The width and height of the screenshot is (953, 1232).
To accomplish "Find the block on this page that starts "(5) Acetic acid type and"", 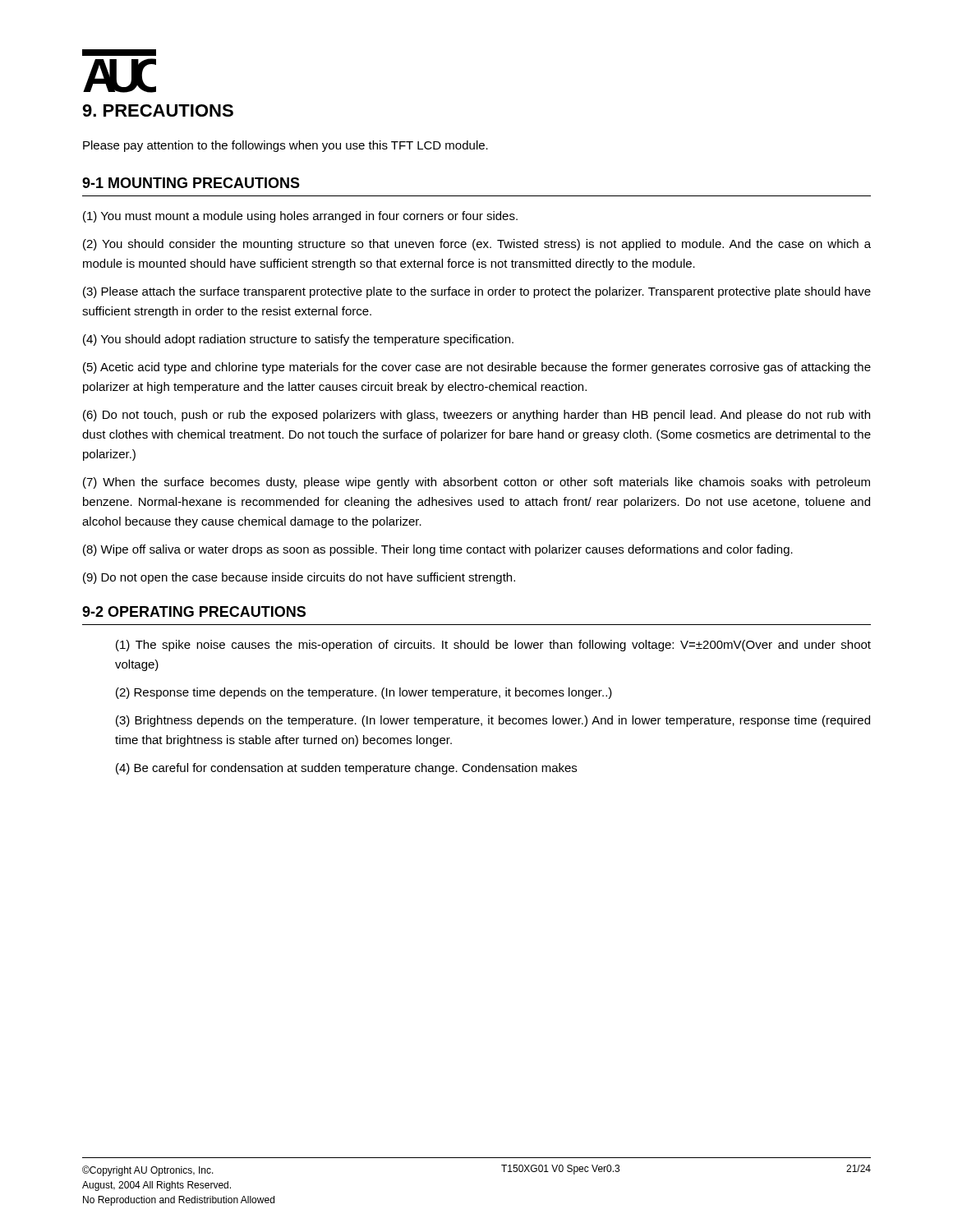I will point(476,376).
